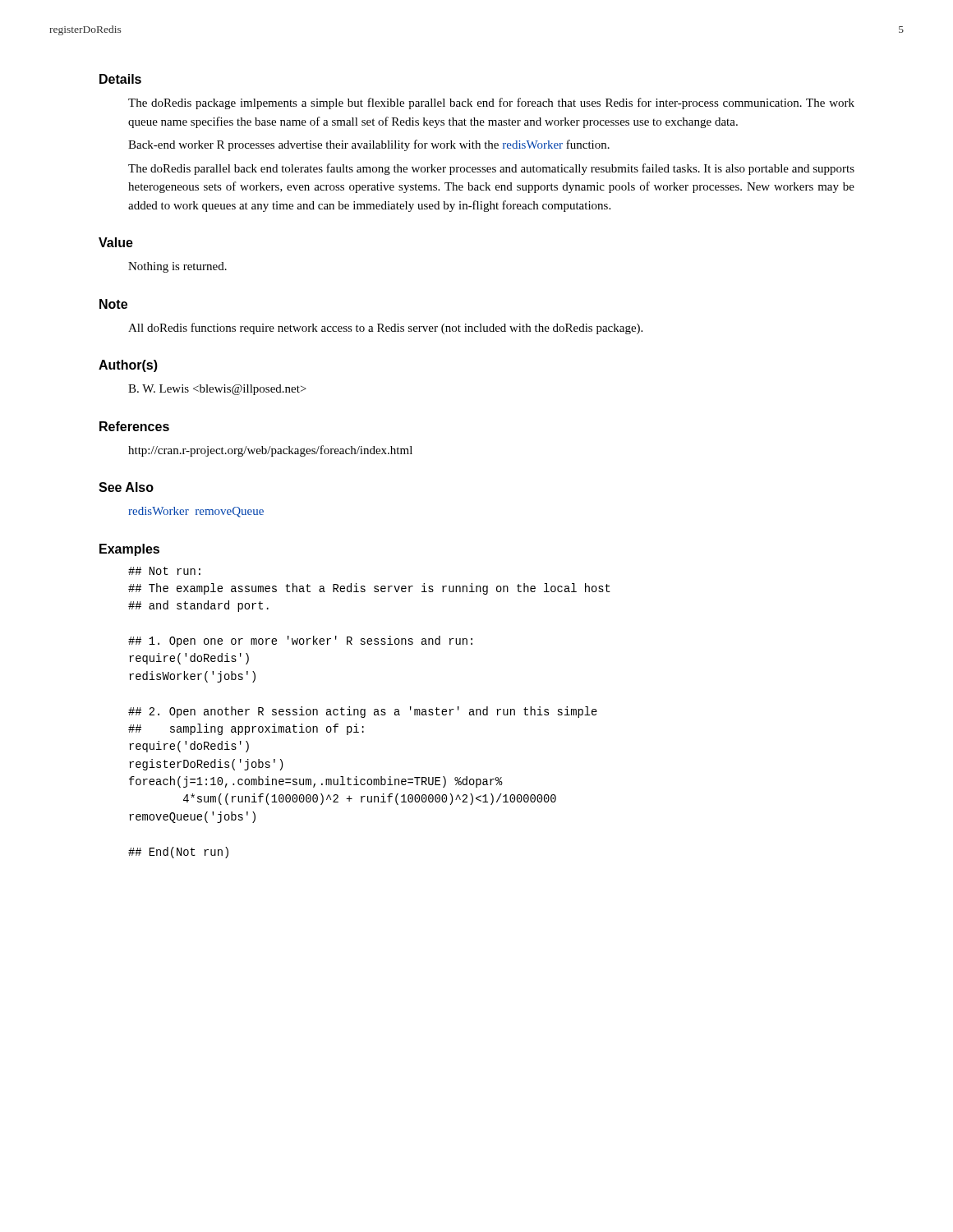Navigate to the element starting "Not run: ## The example assumes that a"
Screen dimensions: 1232x953
click(370, 712)
